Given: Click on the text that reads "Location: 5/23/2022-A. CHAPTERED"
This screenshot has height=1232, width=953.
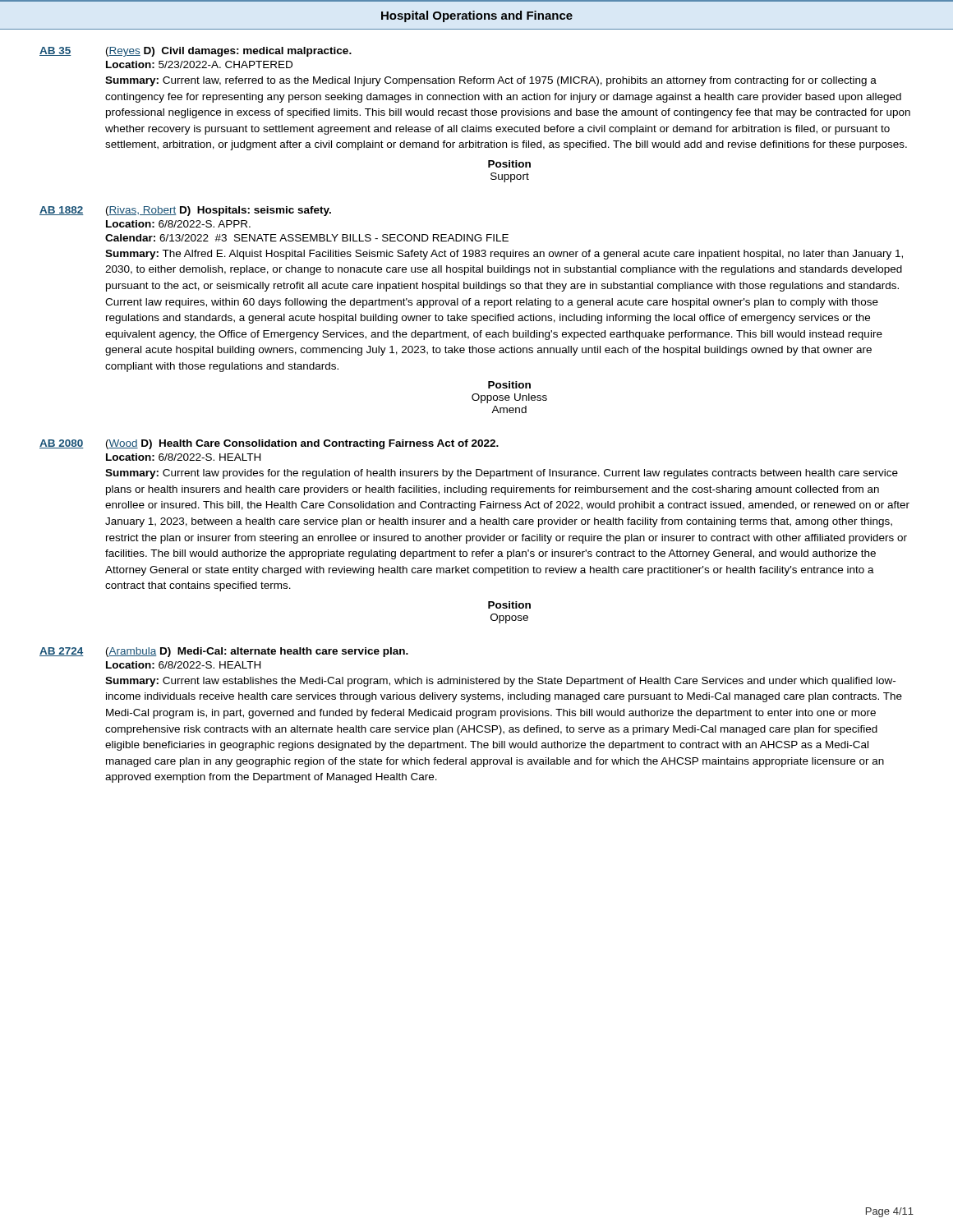Looking at the screenshot, I should [x=199, y=64].
